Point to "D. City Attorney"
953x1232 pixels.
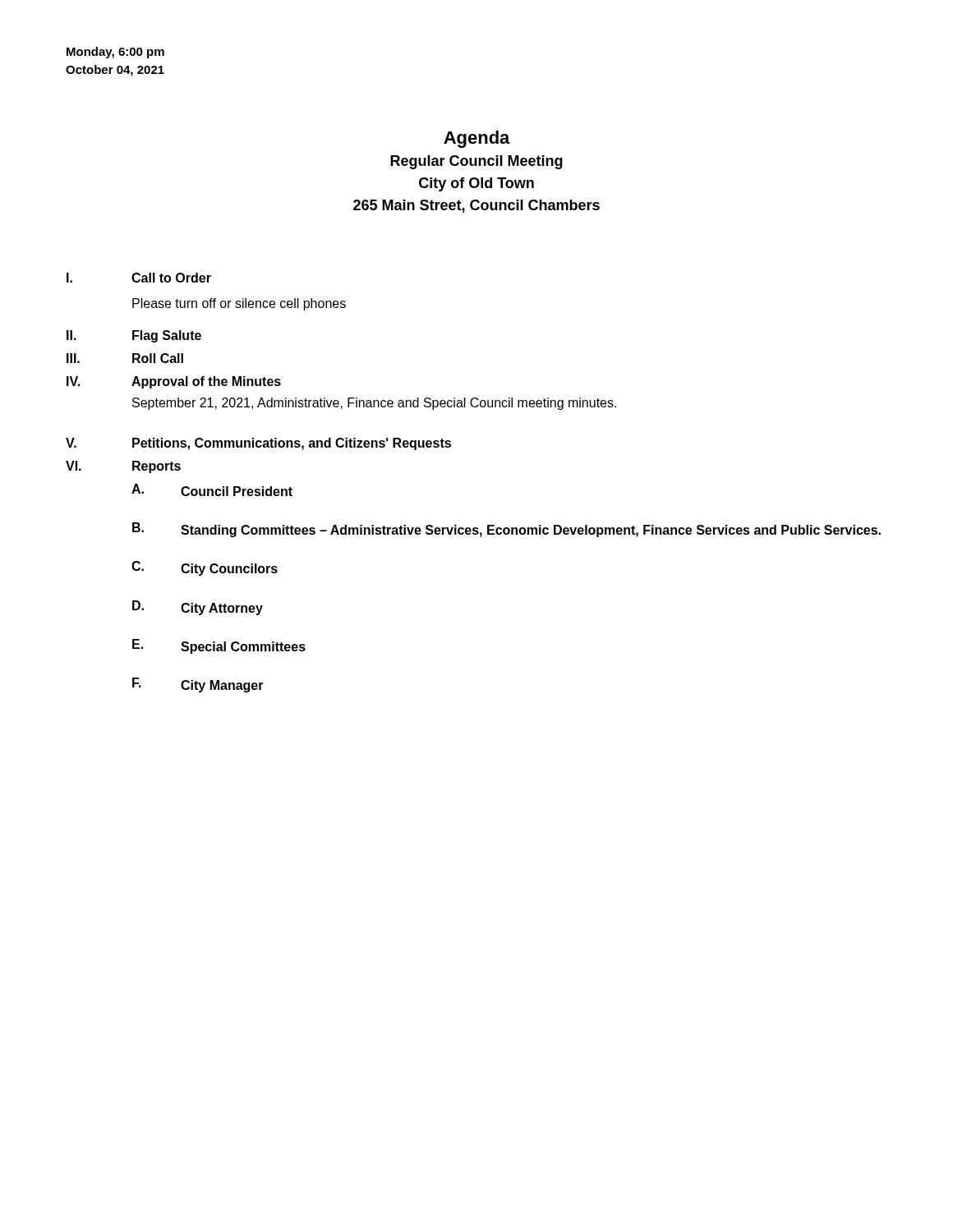pyautogui.click(x=198, y=608)
